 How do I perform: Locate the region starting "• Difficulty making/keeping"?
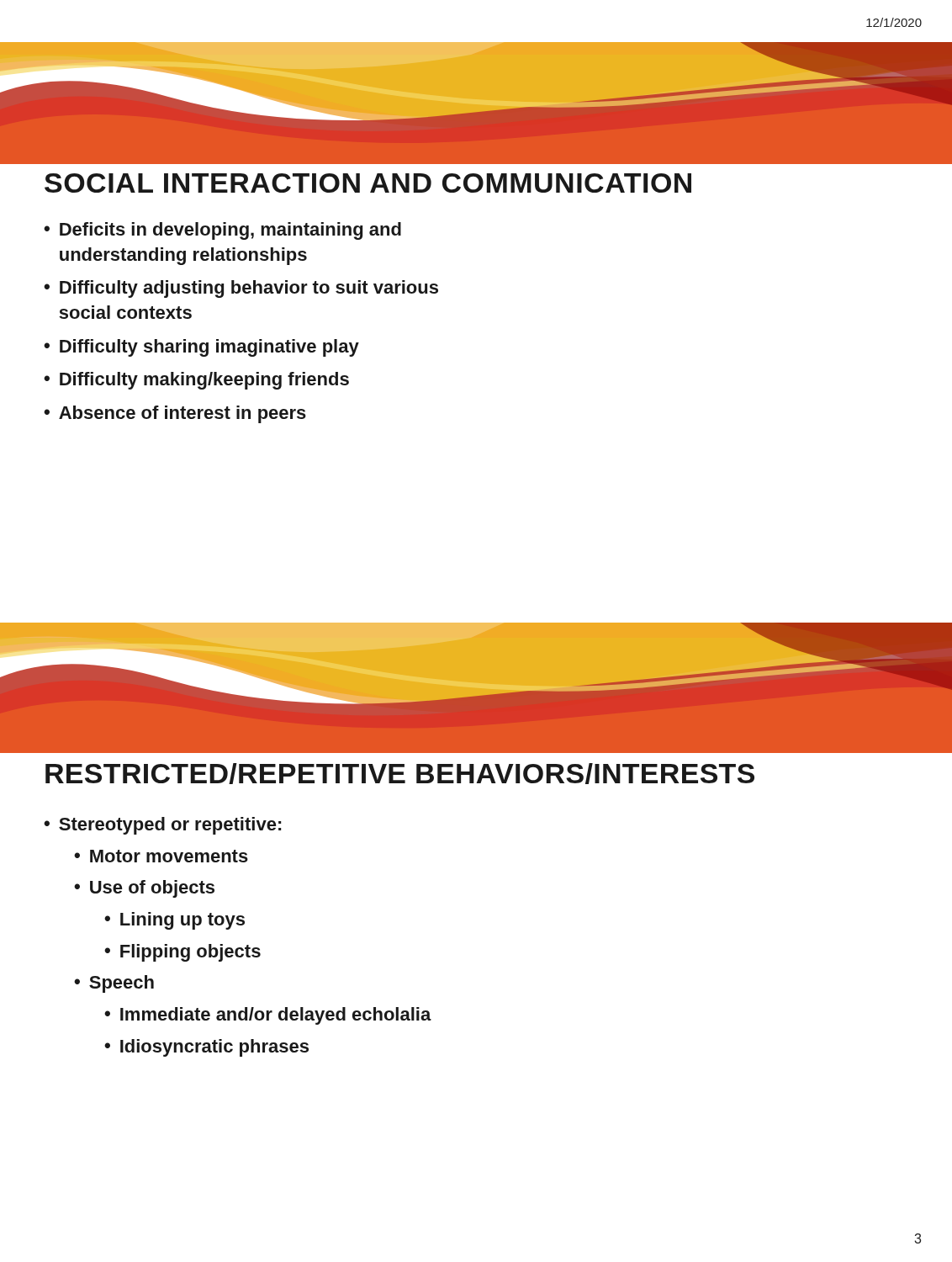point(197,380)
